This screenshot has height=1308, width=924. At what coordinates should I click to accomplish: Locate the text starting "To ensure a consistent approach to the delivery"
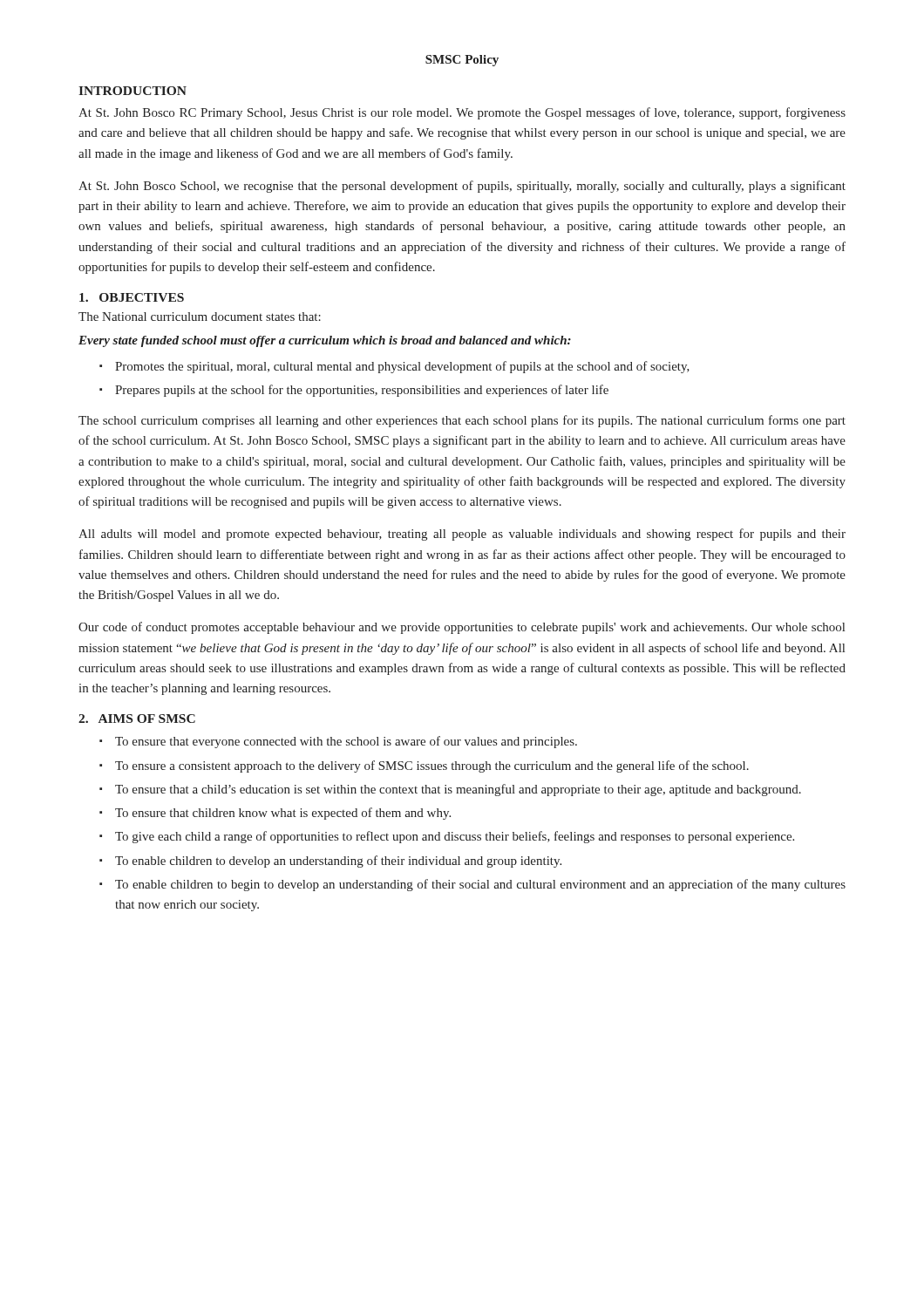coord(462,766)
